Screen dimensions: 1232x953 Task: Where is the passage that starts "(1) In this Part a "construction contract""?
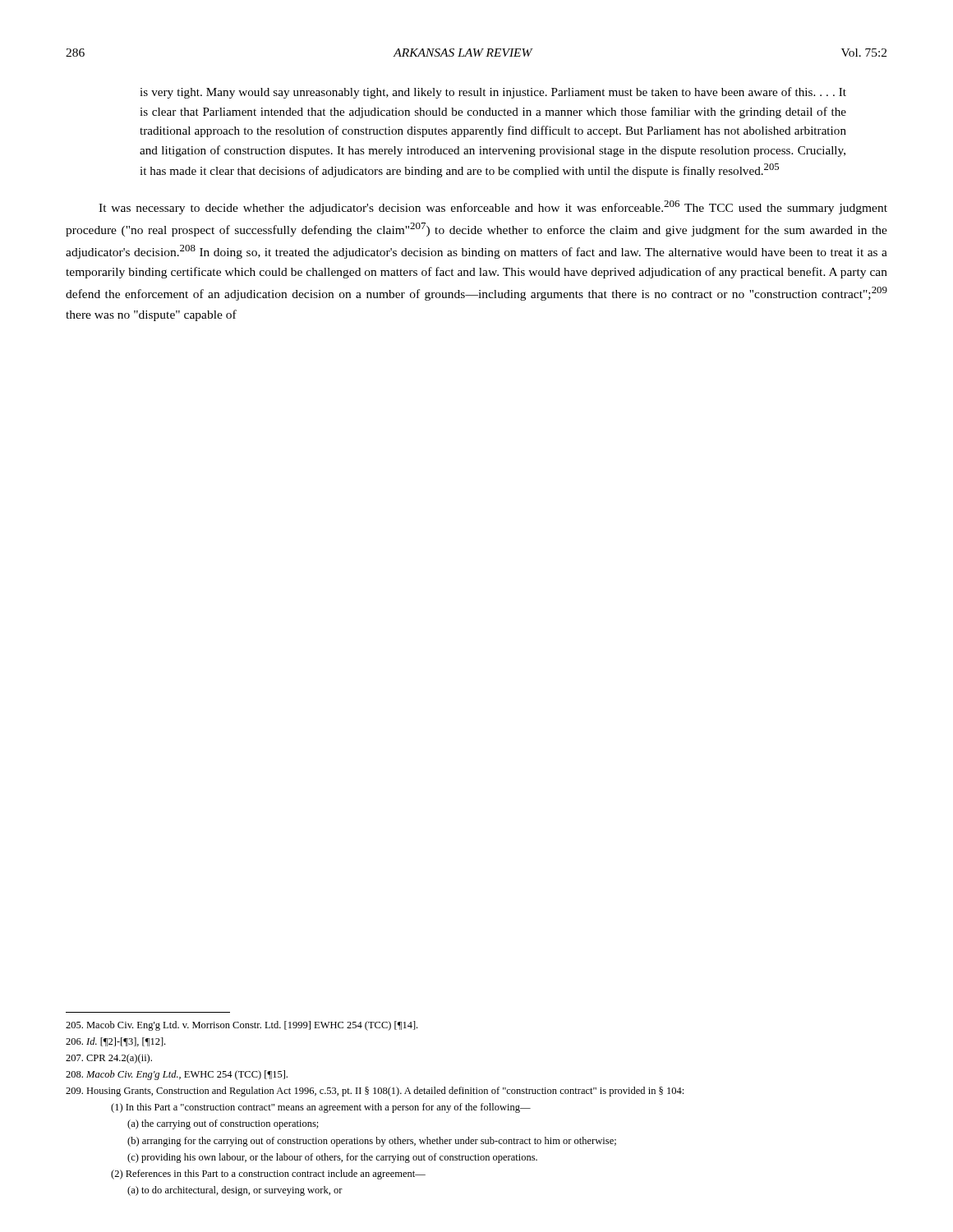(x=321, y=1107)
